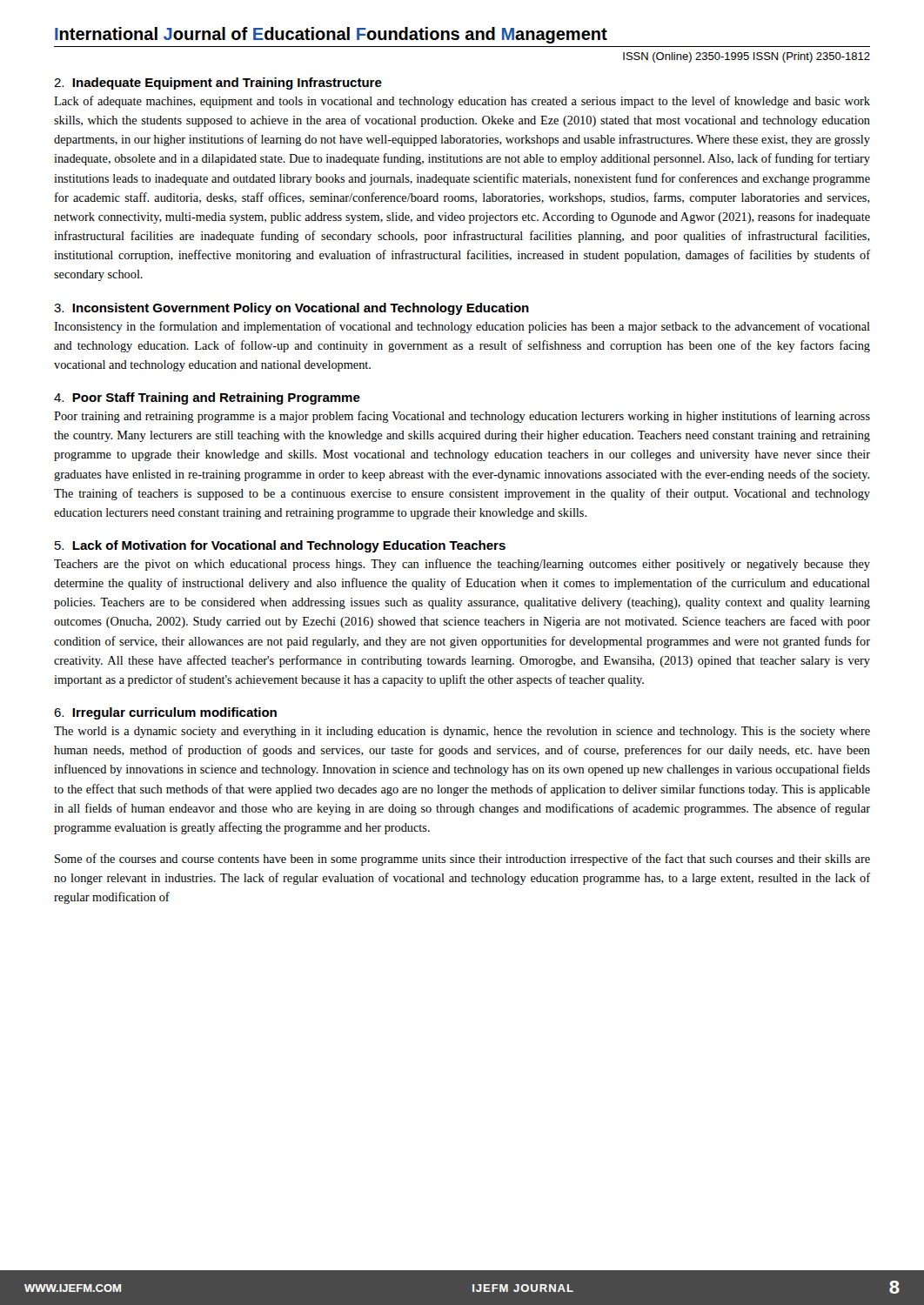Locate the text block starting "5. Lack of Motivation for Vocational and"
Image resolution: width=924 pixels, height=1305 pixels.
280,545
